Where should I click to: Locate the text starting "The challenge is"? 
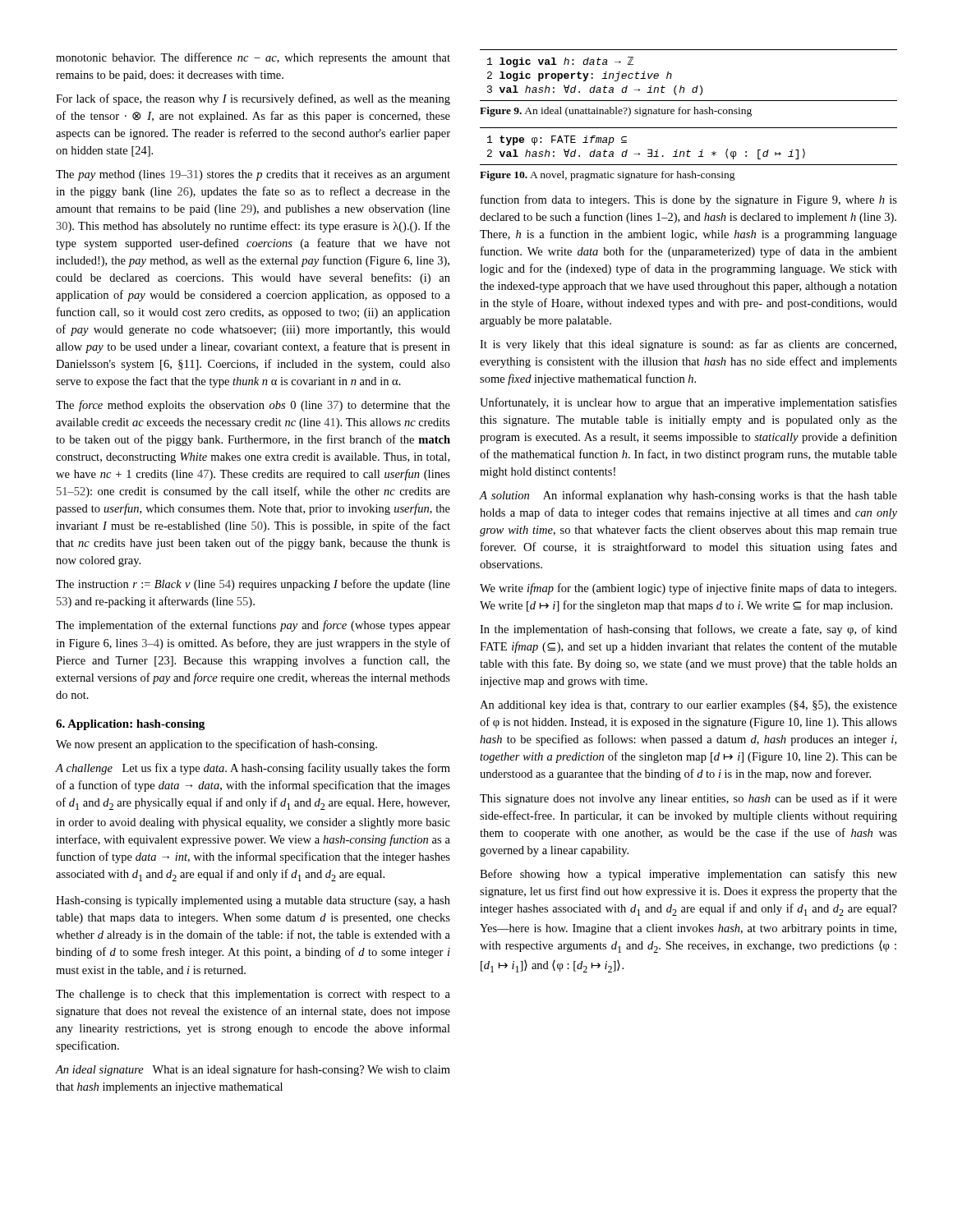click(x=253, y=1020)
